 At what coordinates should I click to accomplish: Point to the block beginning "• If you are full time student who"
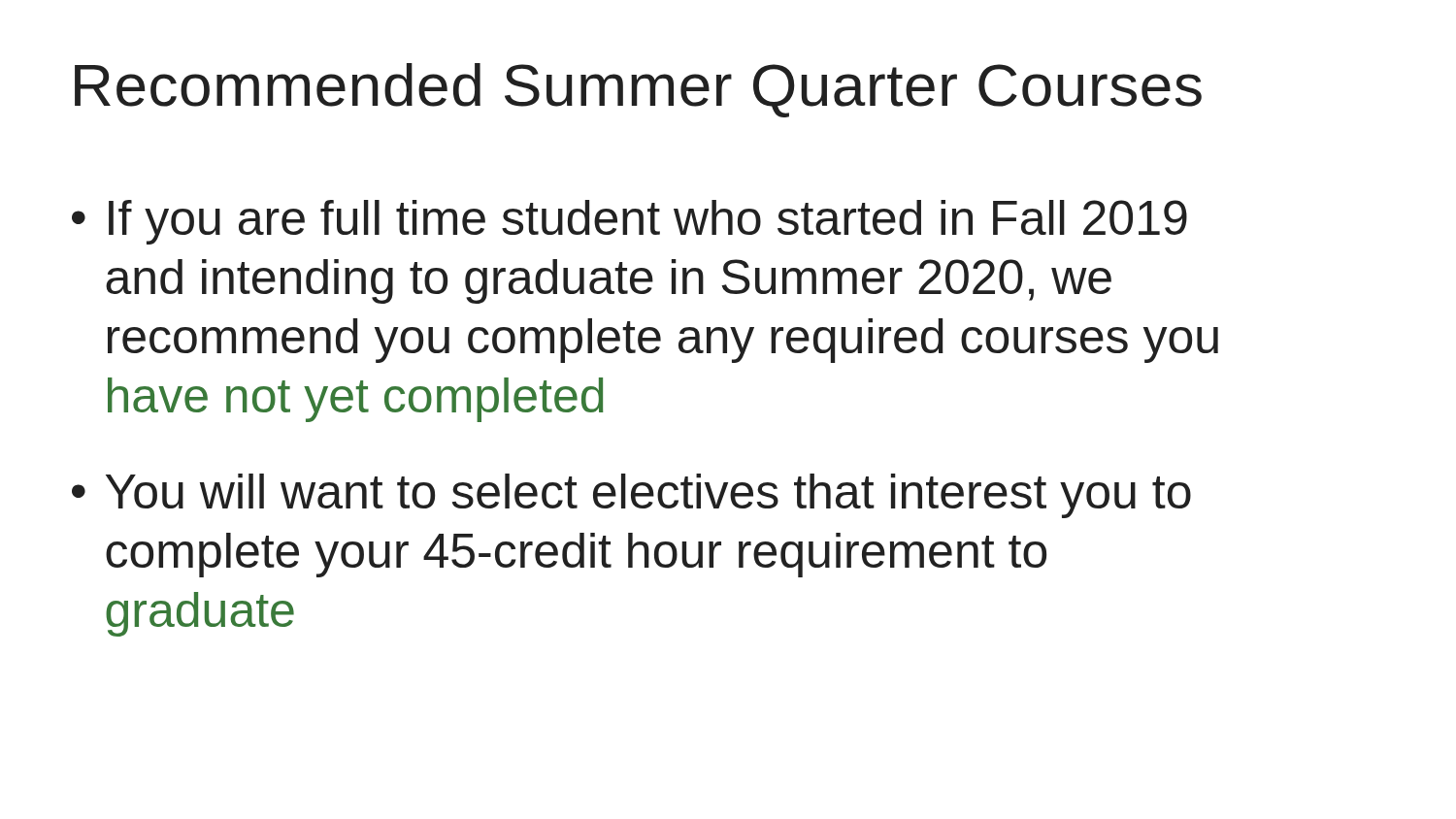[646, 308]
